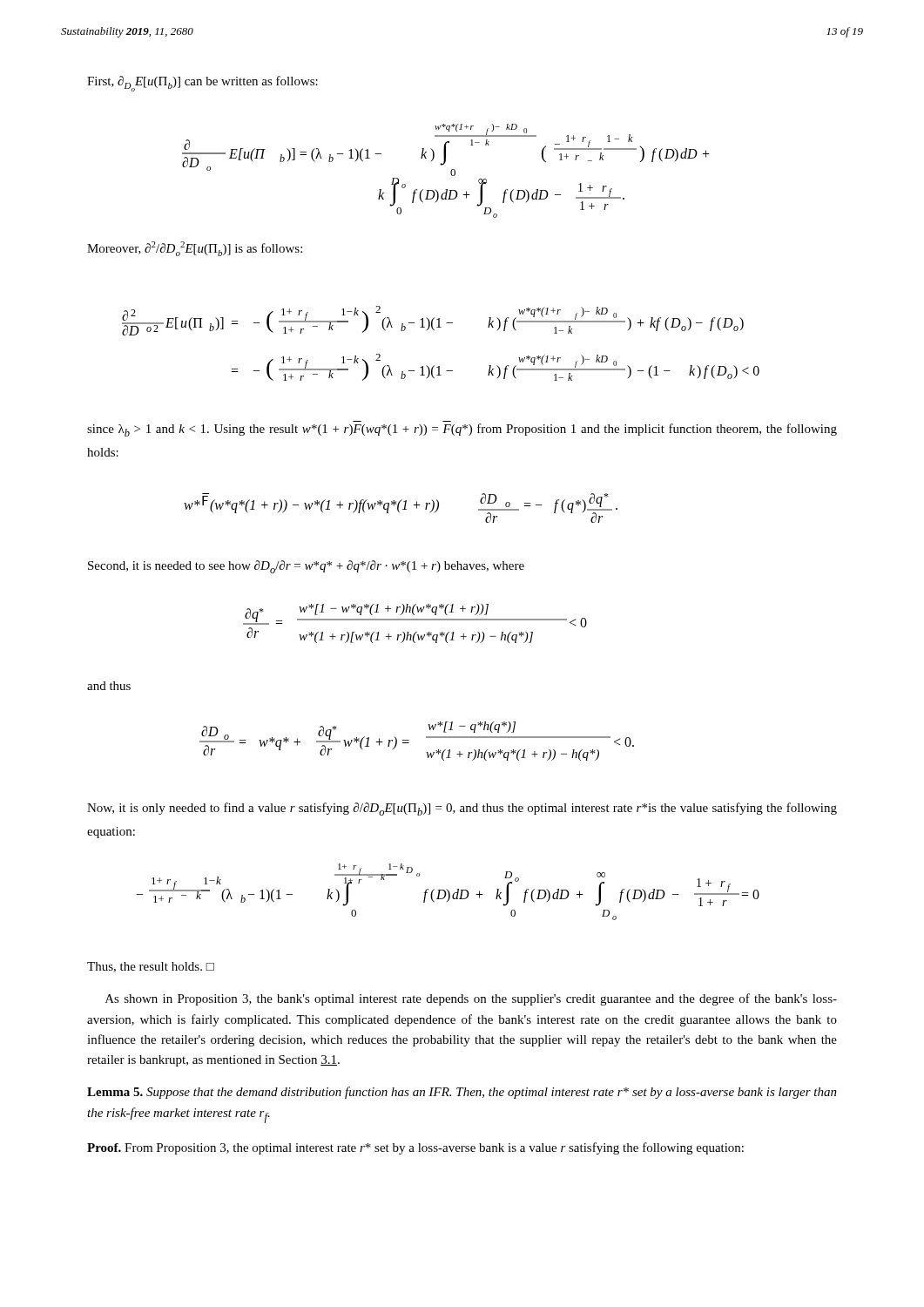
Task: Click the passage that begins "since λb > 1 and k"
Action: click(462, 440)
